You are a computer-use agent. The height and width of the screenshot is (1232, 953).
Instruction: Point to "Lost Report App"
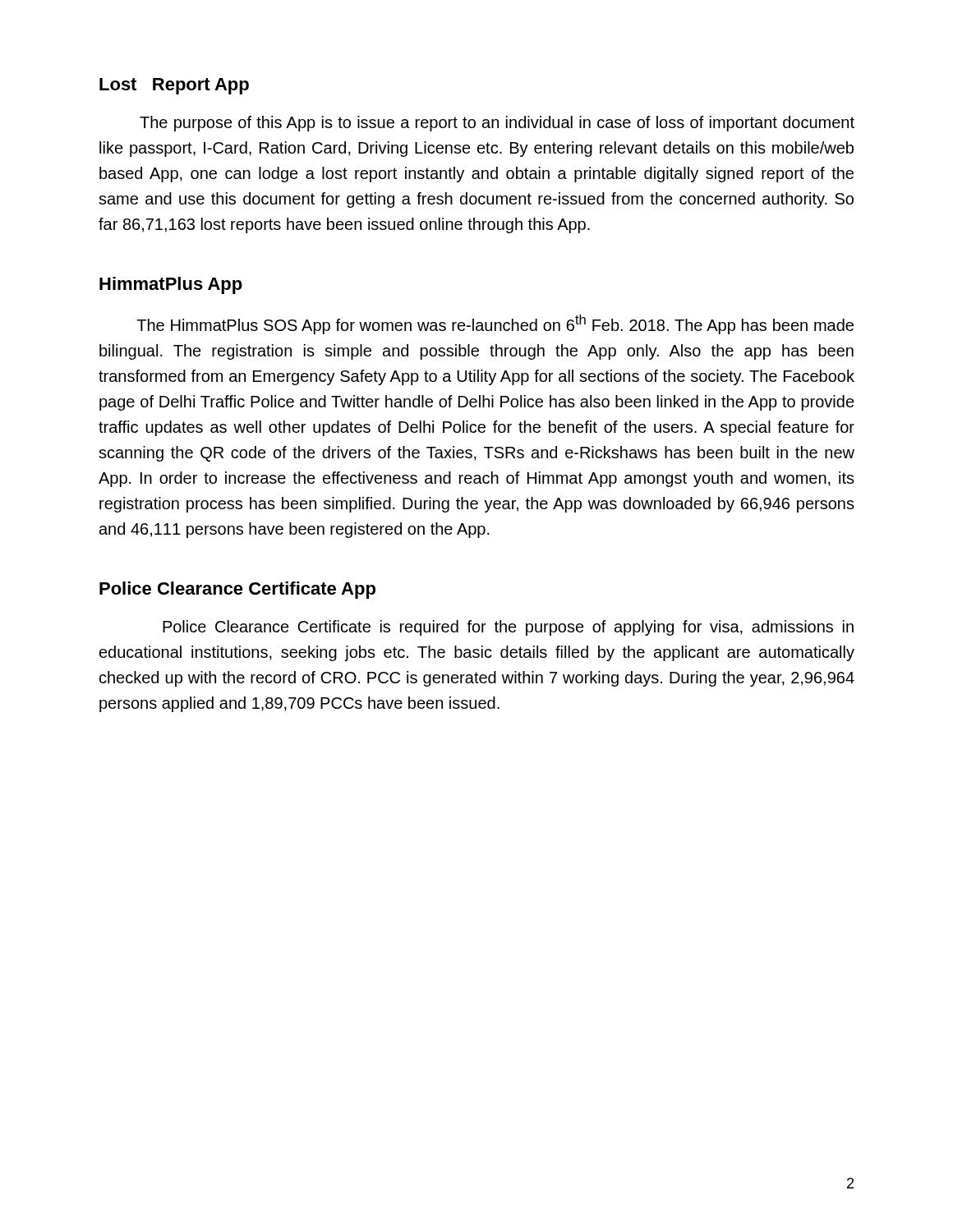coord(174,84)
